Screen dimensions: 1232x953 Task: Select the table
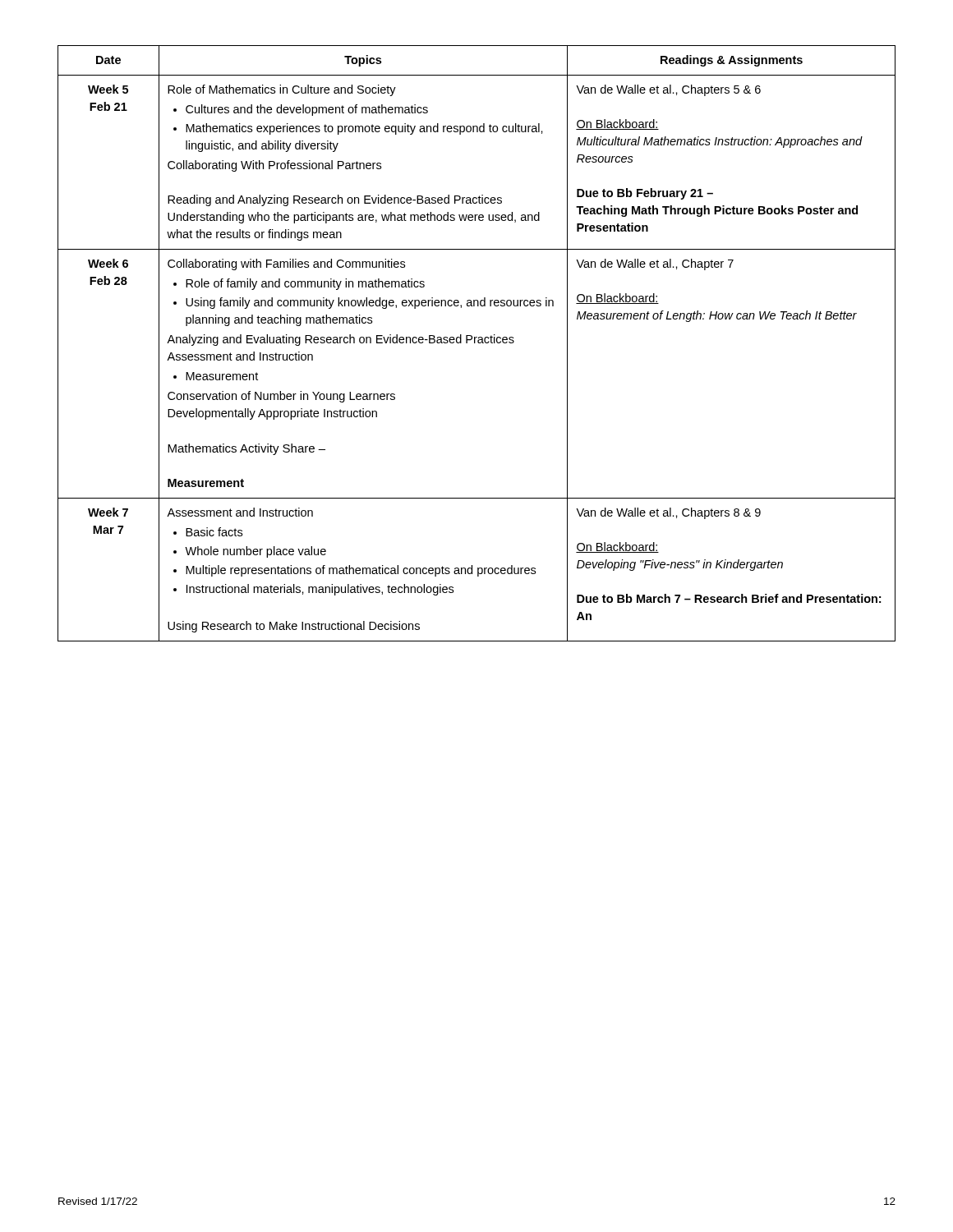(x=476, y=344)
